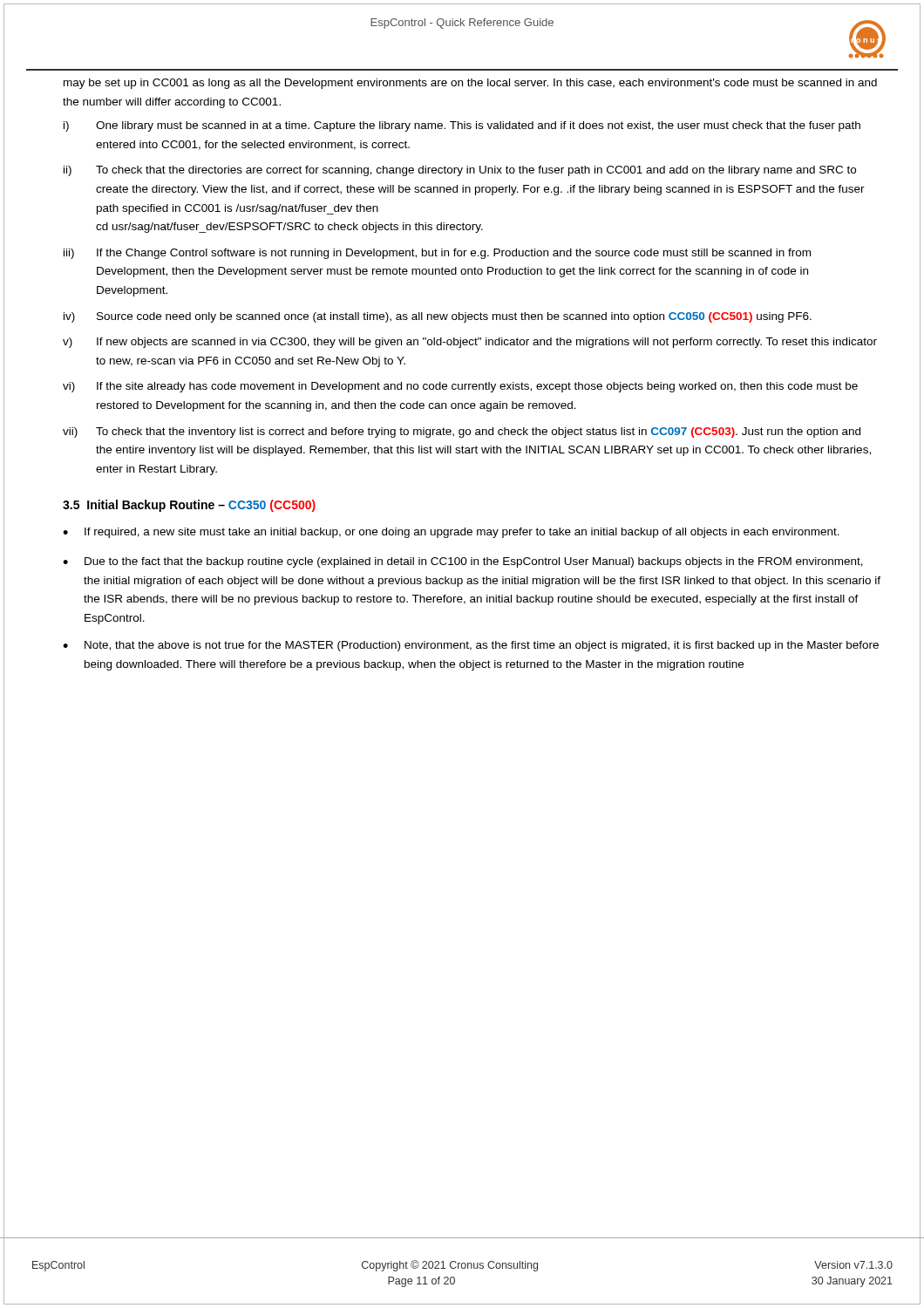Find the text block starting "iii) If the Change Control"
This screenshot has height=1308, width=924.
pyautogui.click(x=472, y=271)
